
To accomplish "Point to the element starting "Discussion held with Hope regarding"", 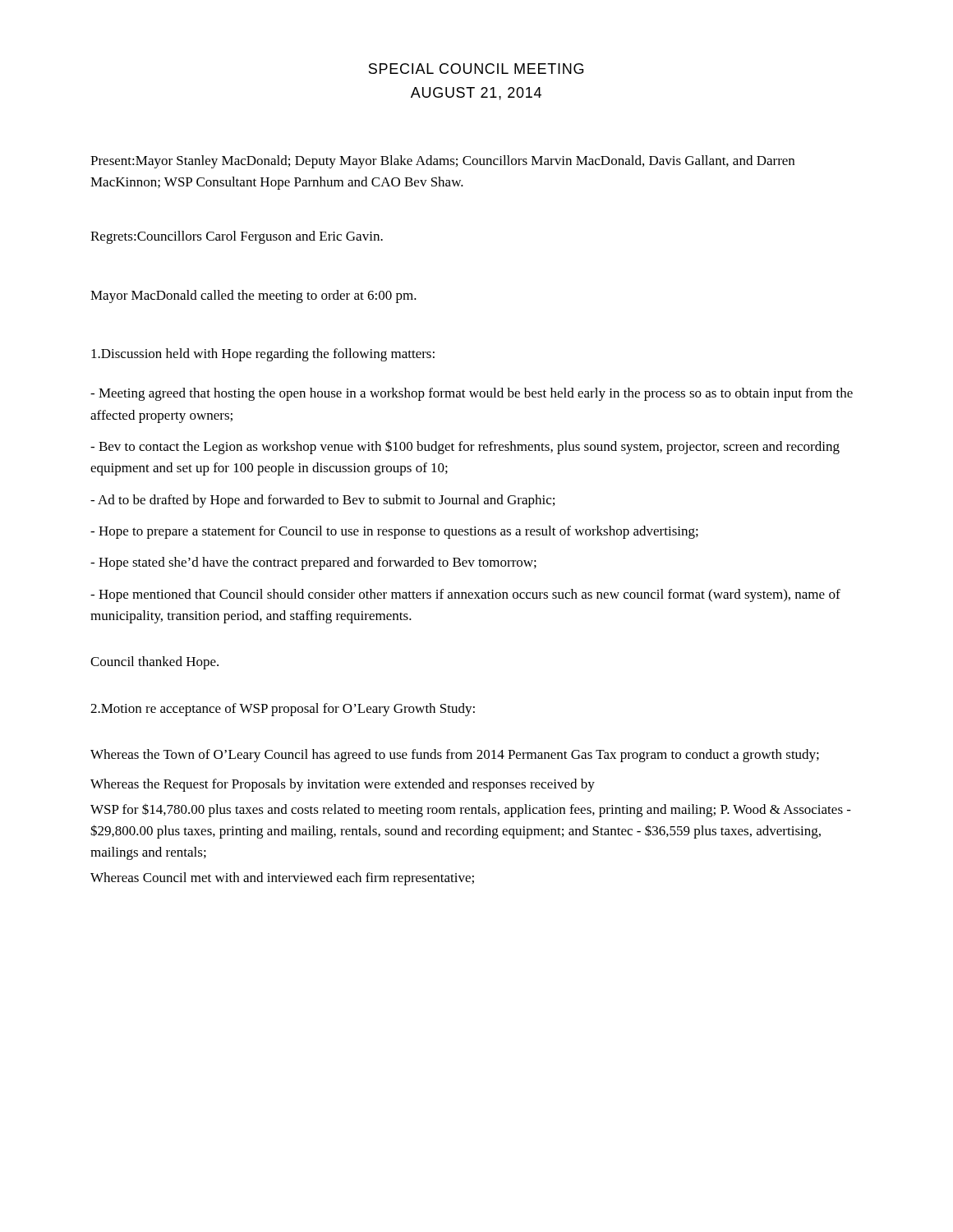I will click(x=263, y=354).
